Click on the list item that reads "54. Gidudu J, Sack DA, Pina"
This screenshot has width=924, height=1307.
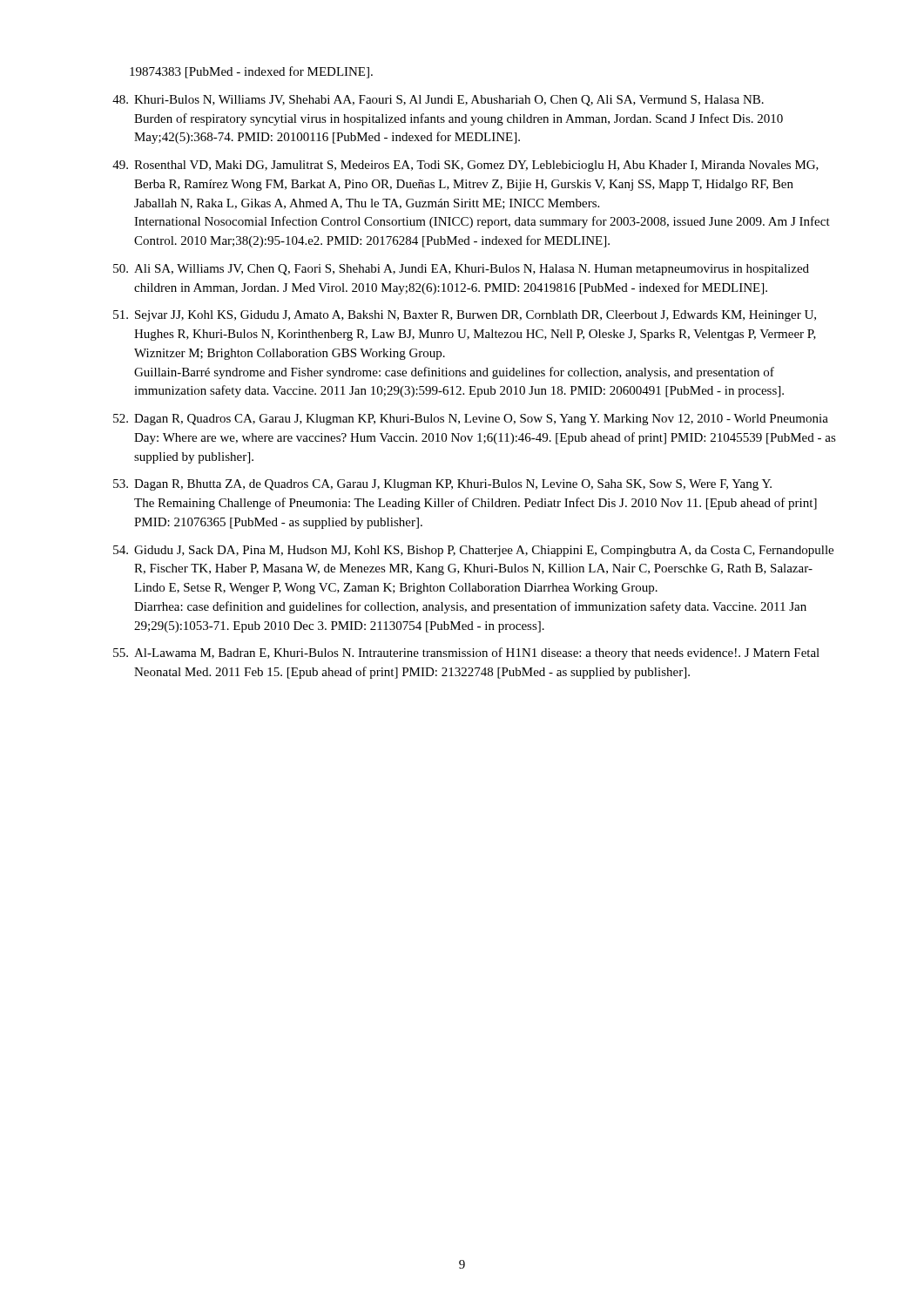(x=467, y=588)
